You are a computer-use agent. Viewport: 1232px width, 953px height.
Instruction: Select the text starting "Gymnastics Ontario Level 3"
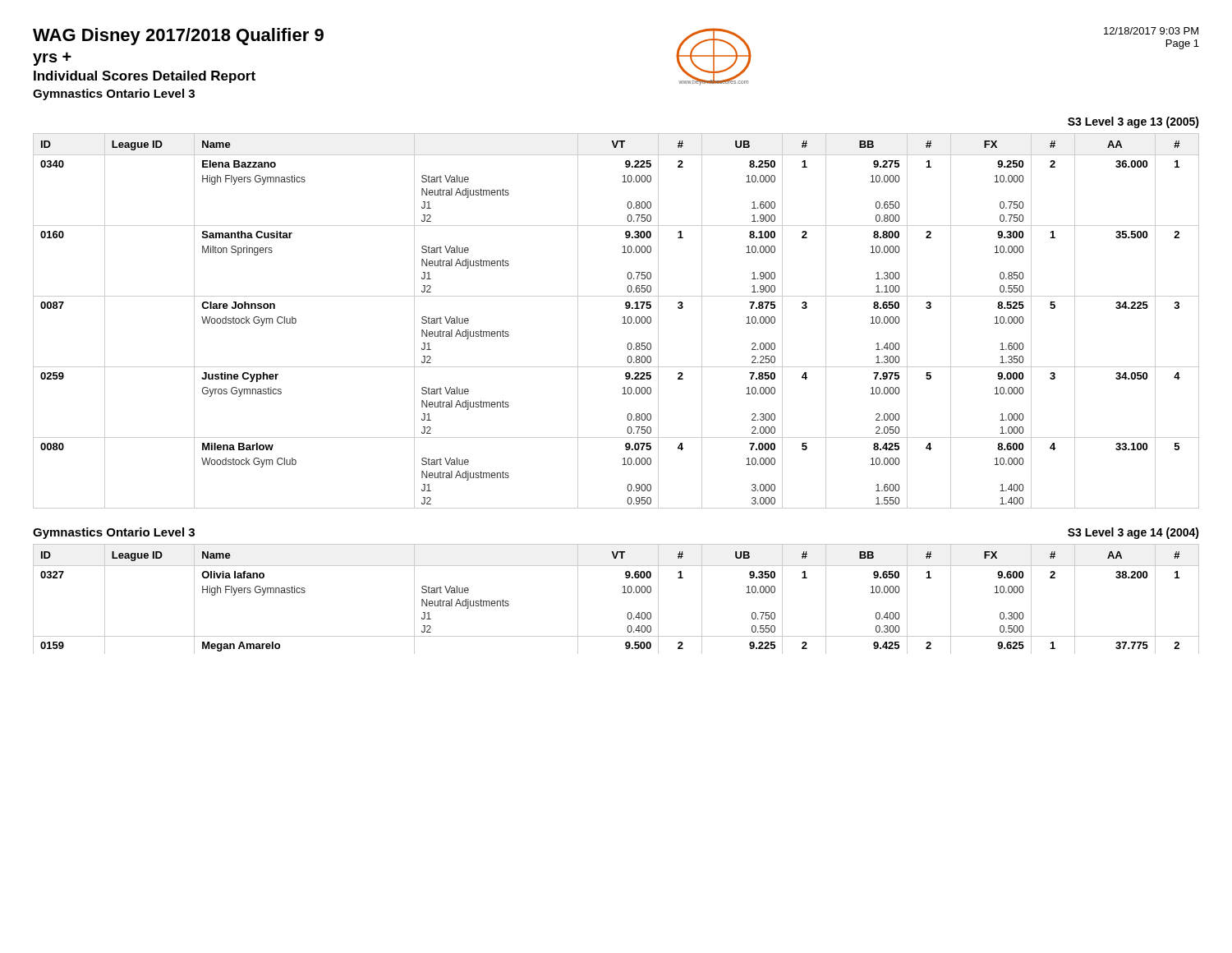click(x=114, y=532)
